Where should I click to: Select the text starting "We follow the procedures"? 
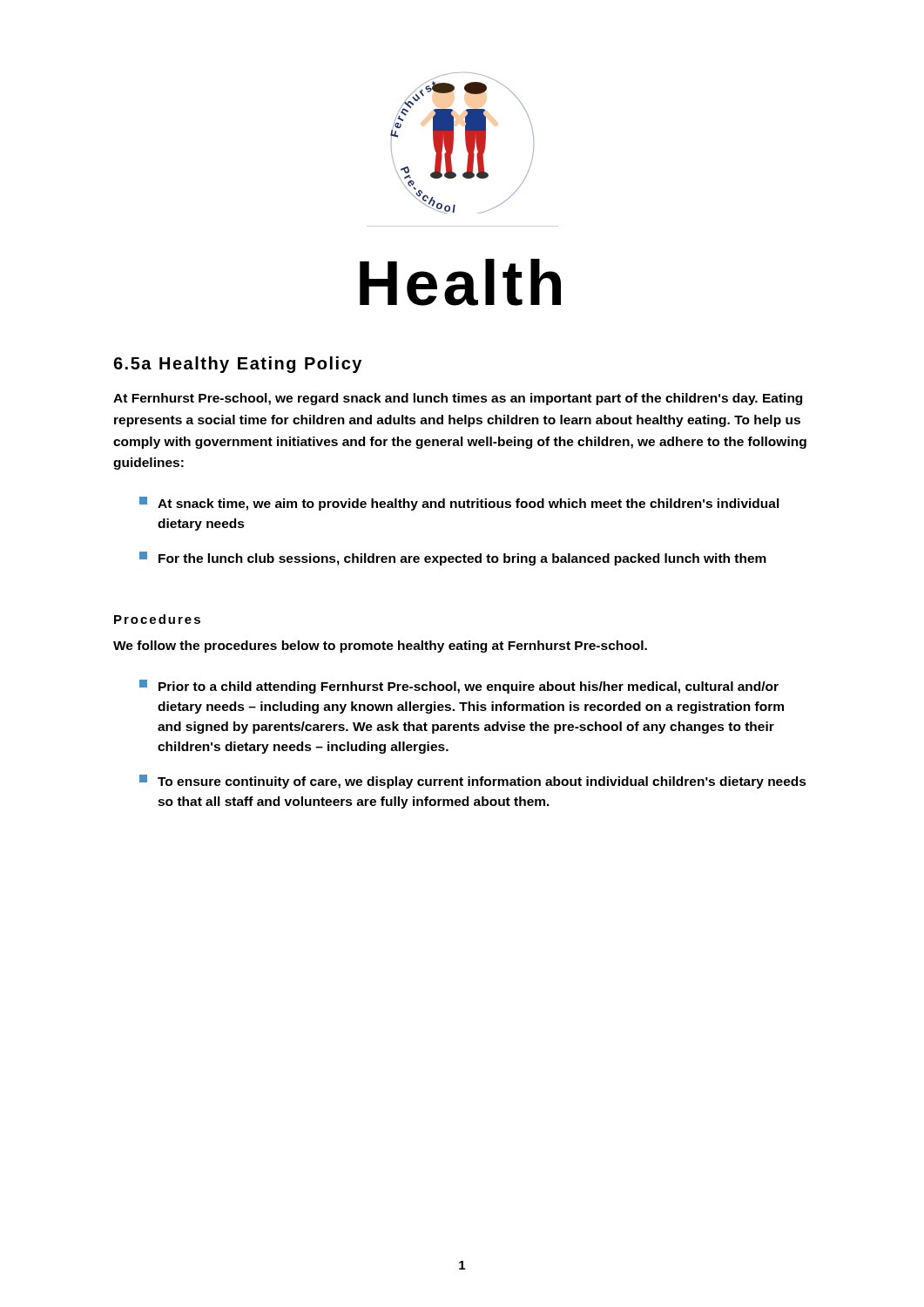[380, 645]
